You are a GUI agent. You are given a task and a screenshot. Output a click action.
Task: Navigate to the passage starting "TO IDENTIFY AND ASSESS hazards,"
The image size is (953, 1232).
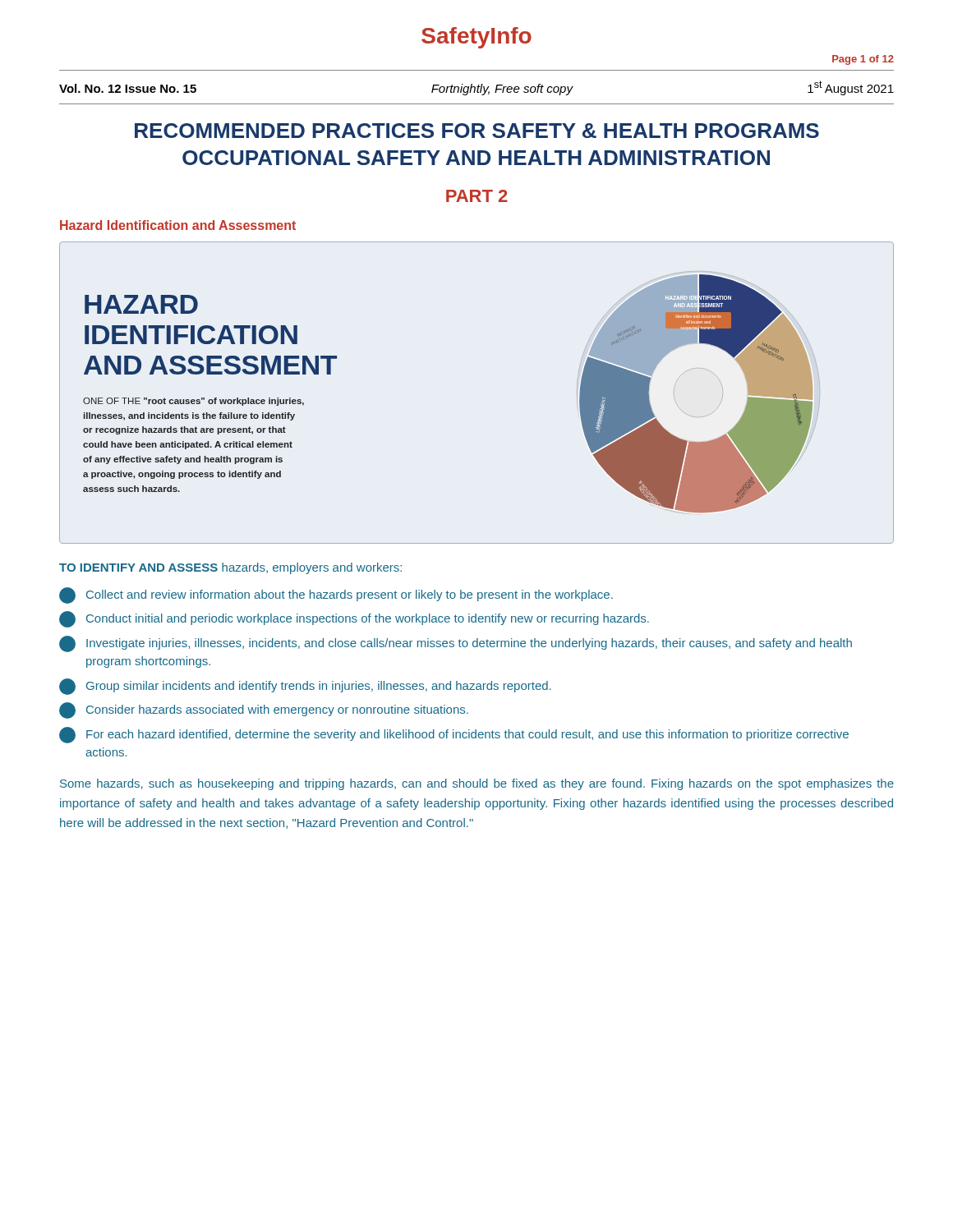231,567
